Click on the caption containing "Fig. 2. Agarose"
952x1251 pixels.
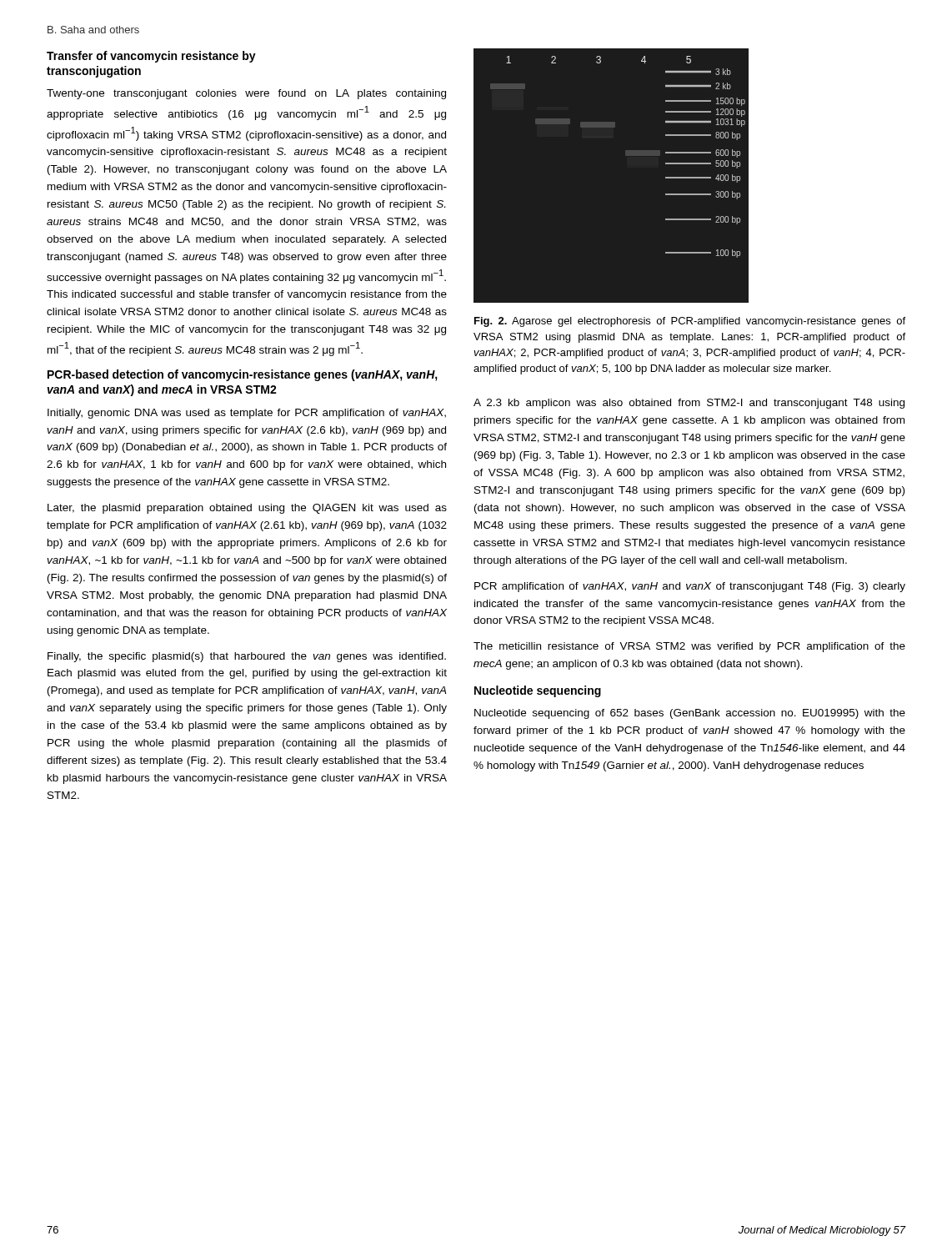click(x=689, y=345)
